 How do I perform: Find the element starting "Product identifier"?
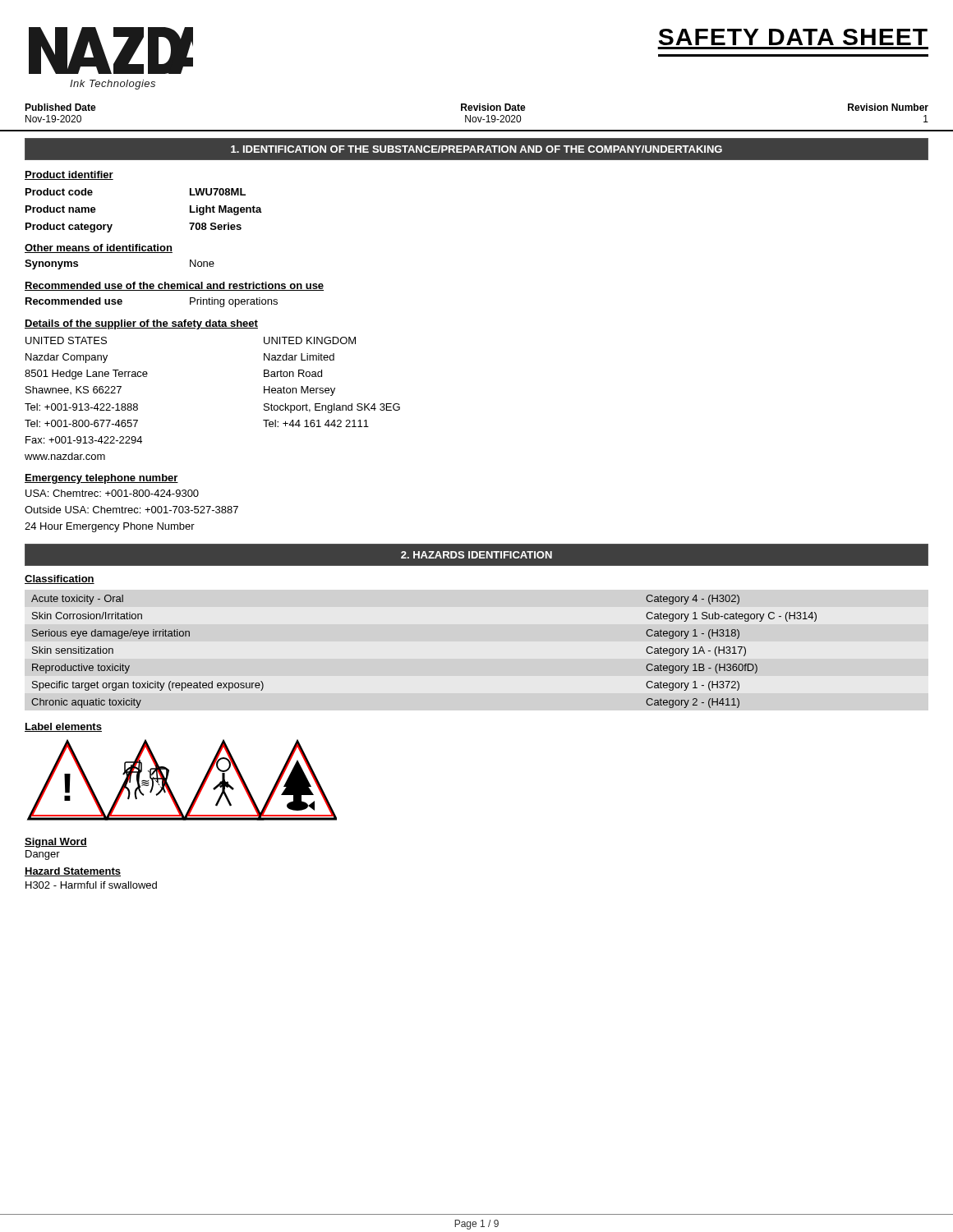click(x=69, y=175)
